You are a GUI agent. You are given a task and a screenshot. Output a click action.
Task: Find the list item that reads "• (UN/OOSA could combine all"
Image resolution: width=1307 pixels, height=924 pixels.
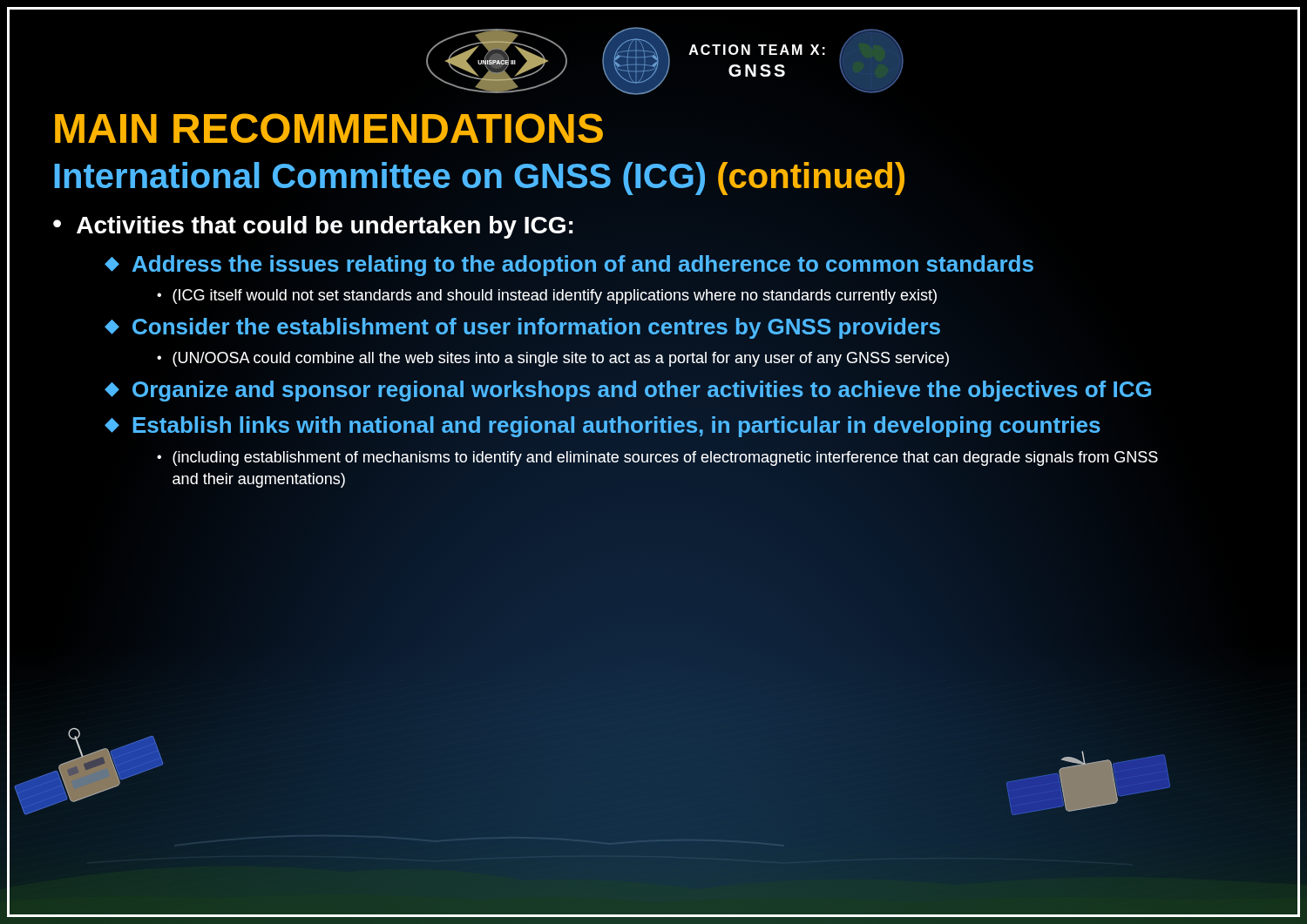(553, 359)
